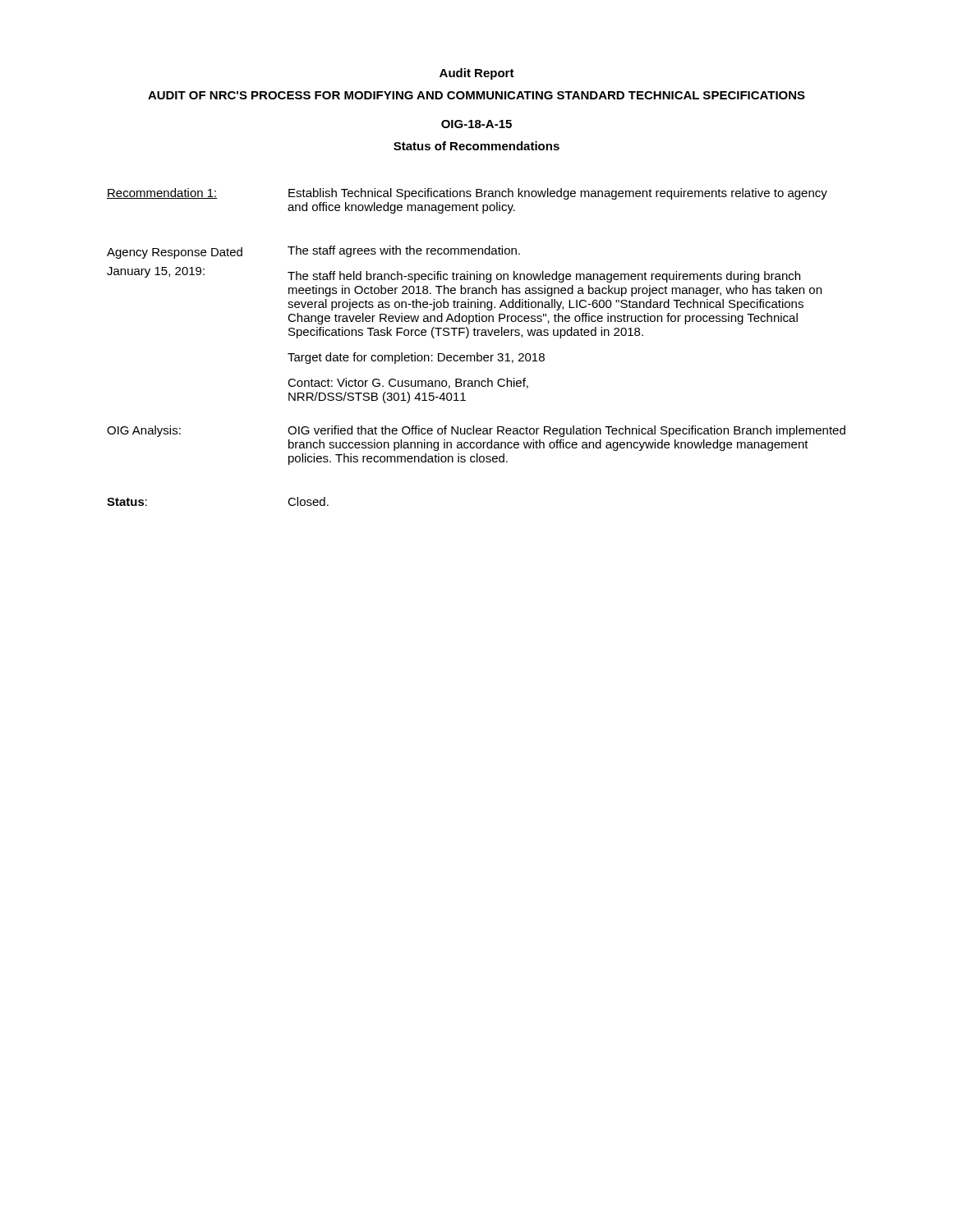Image resolution: width=953 pixels, height=1232 pixels.
Task: Where is the passage that starts "Establish Technical Specifications Branch knowledge management requirements"?
Action: pos(557,200)
